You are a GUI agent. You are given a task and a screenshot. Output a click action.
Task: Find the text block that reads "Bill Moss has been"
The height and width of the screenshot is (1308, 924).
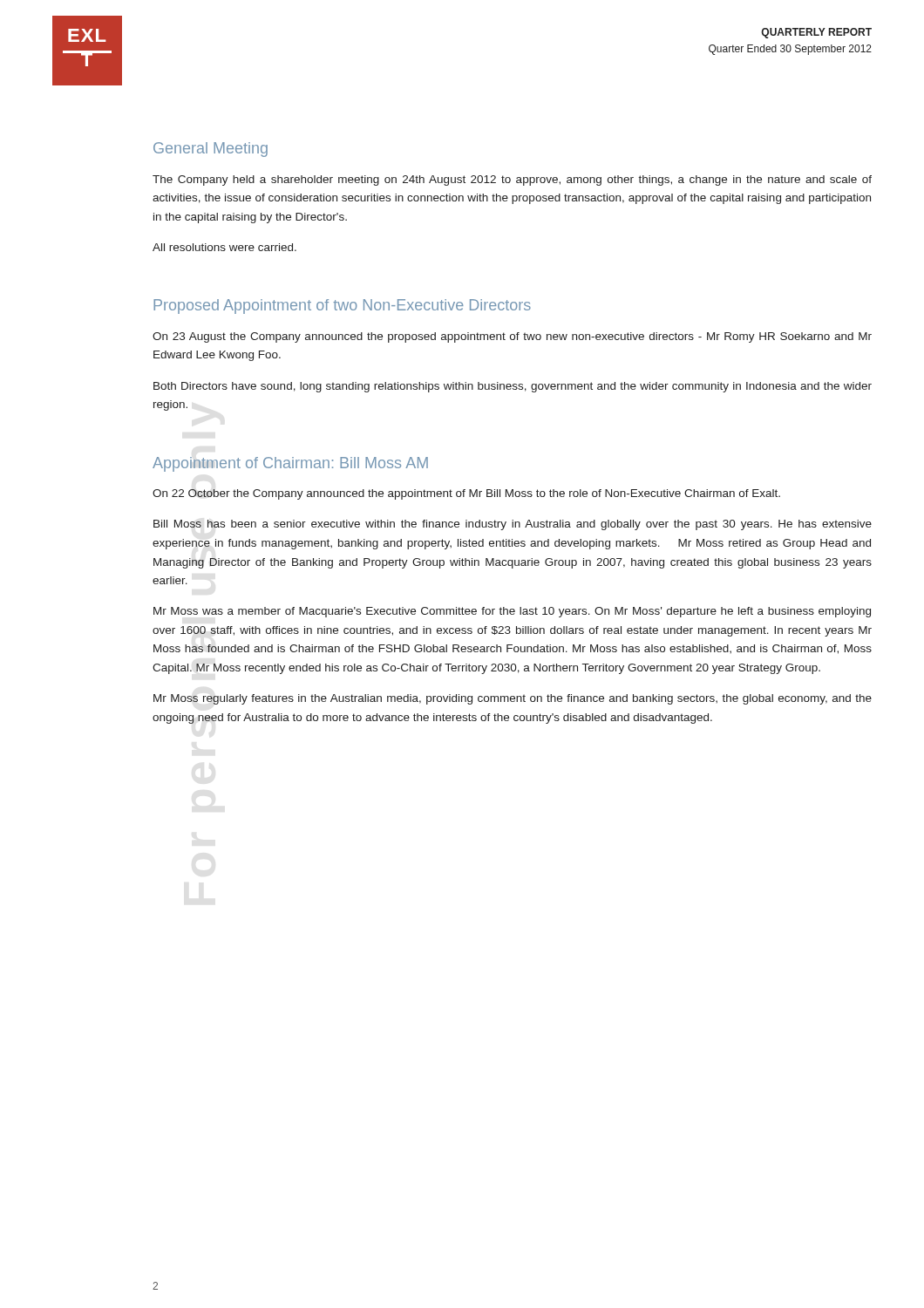(512, 552)
